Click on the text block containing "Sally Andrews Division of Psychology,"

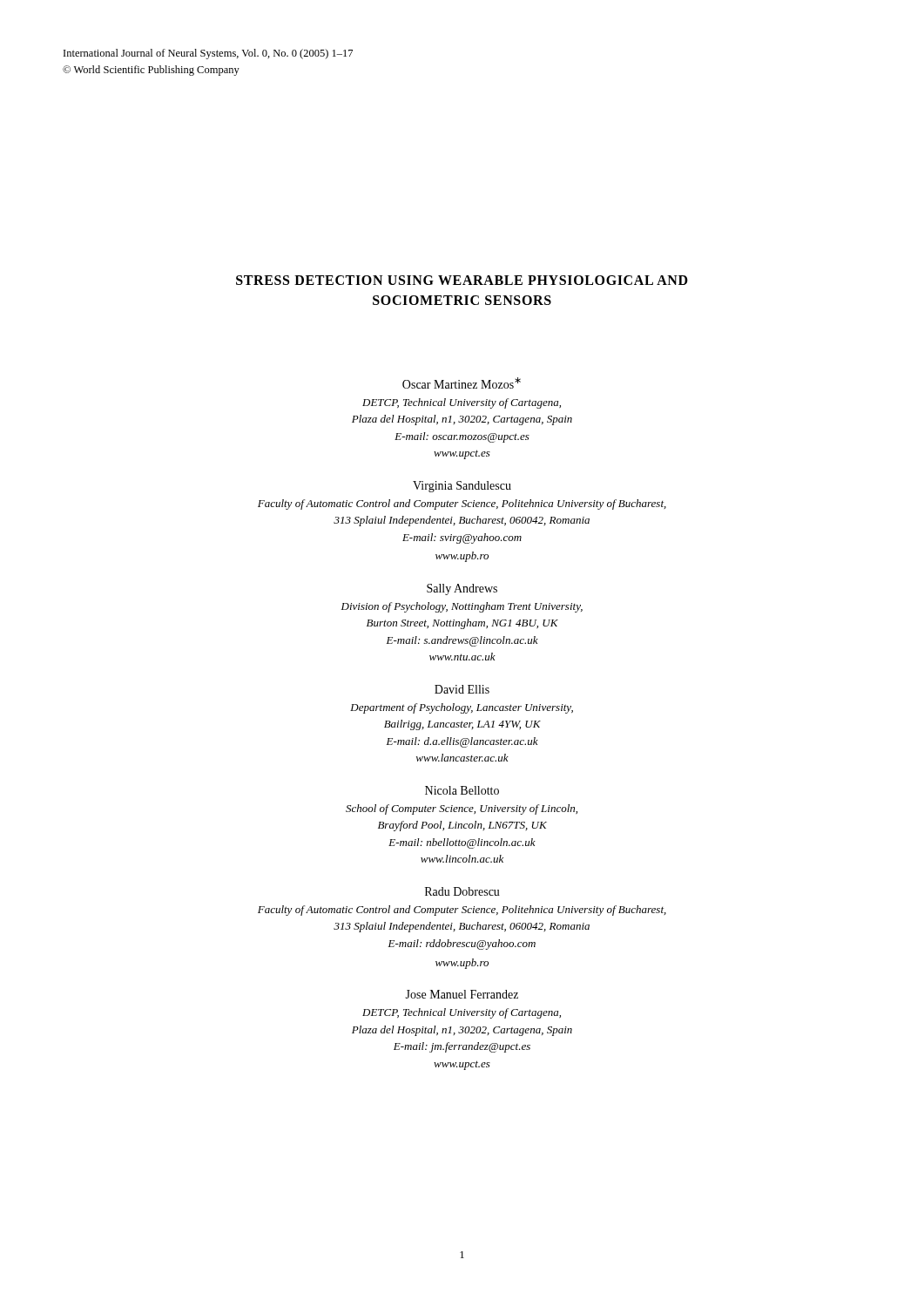coord(462,624)
